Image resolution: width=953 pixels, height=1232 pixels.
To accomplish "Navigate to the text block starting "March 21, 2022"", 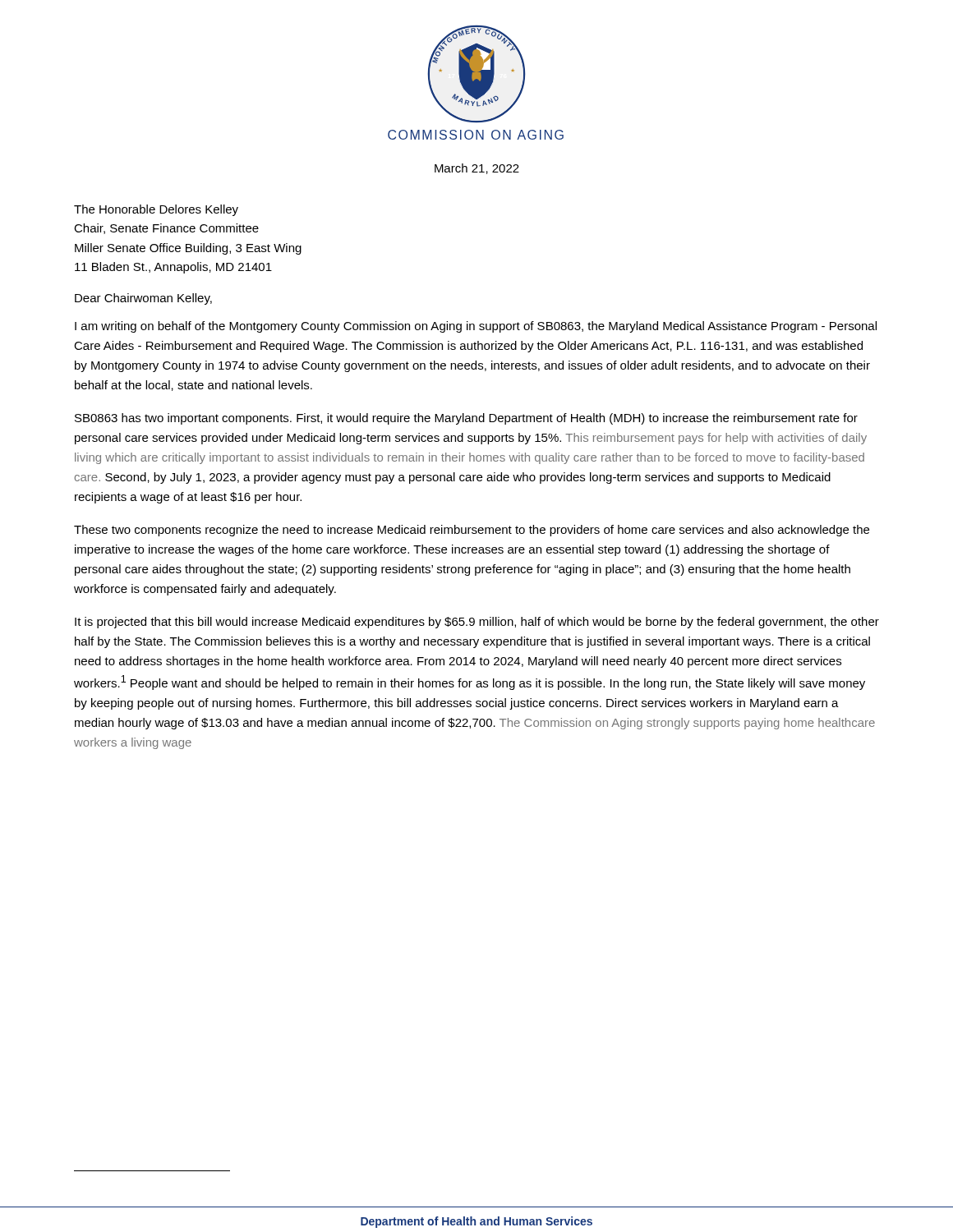I will tap(476, 168).
